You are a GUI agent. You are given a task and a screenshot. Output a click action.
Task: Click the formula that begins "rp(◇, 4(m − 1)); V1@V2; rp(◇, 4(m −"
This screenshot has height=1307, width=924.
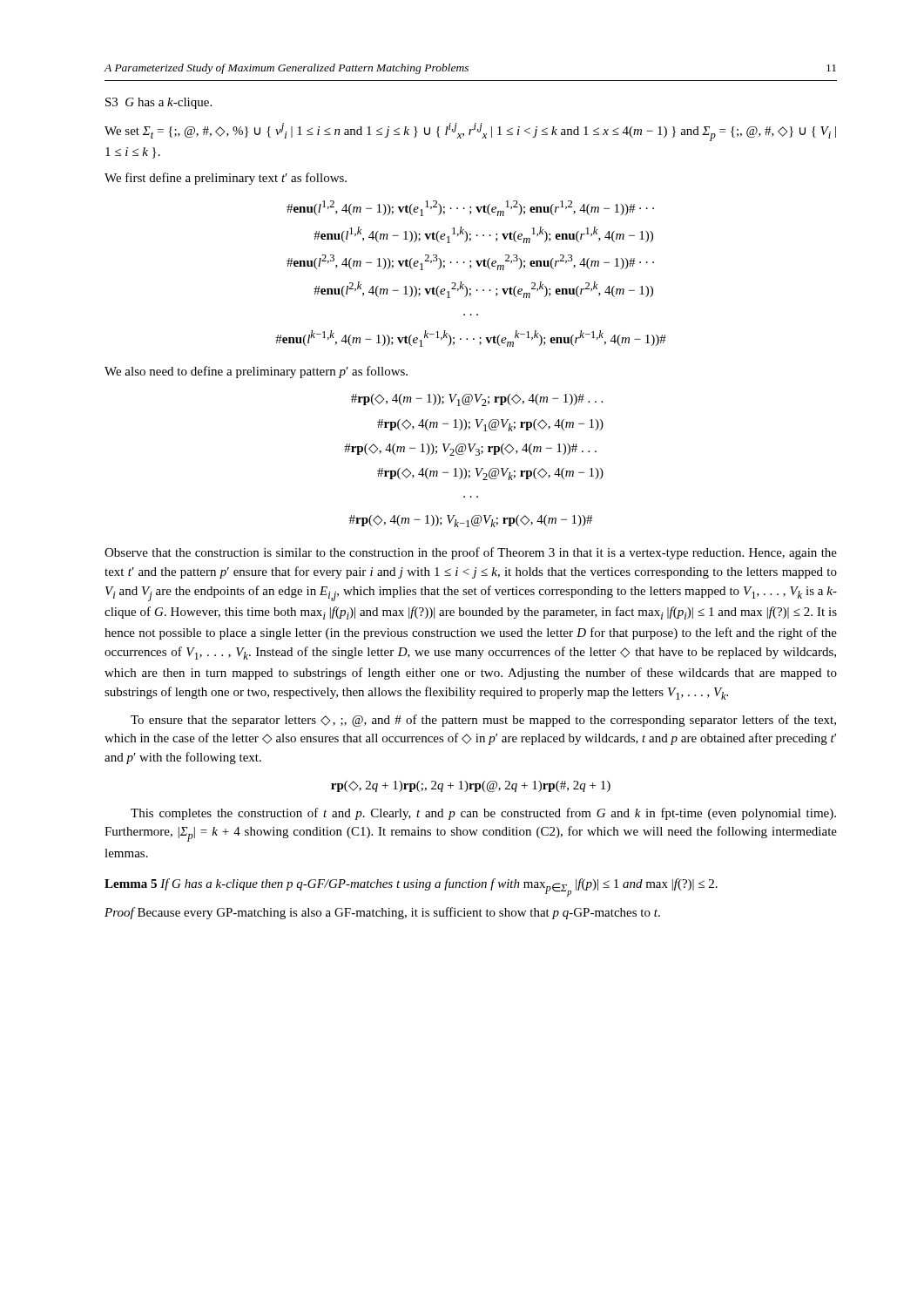coord(471,461)
